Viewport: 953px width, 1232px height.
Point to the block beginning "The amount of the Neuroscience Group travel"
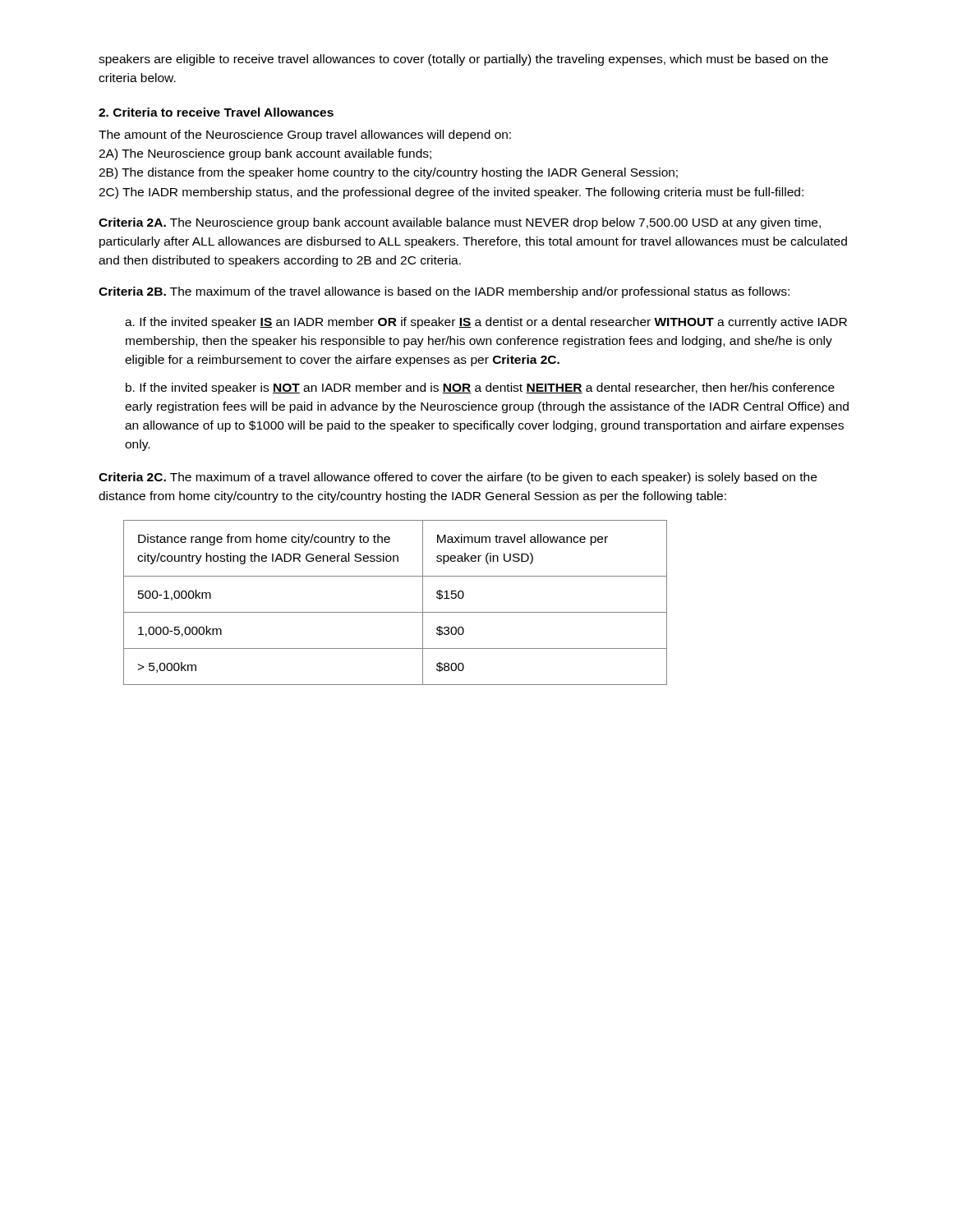[x=452, y=163]
